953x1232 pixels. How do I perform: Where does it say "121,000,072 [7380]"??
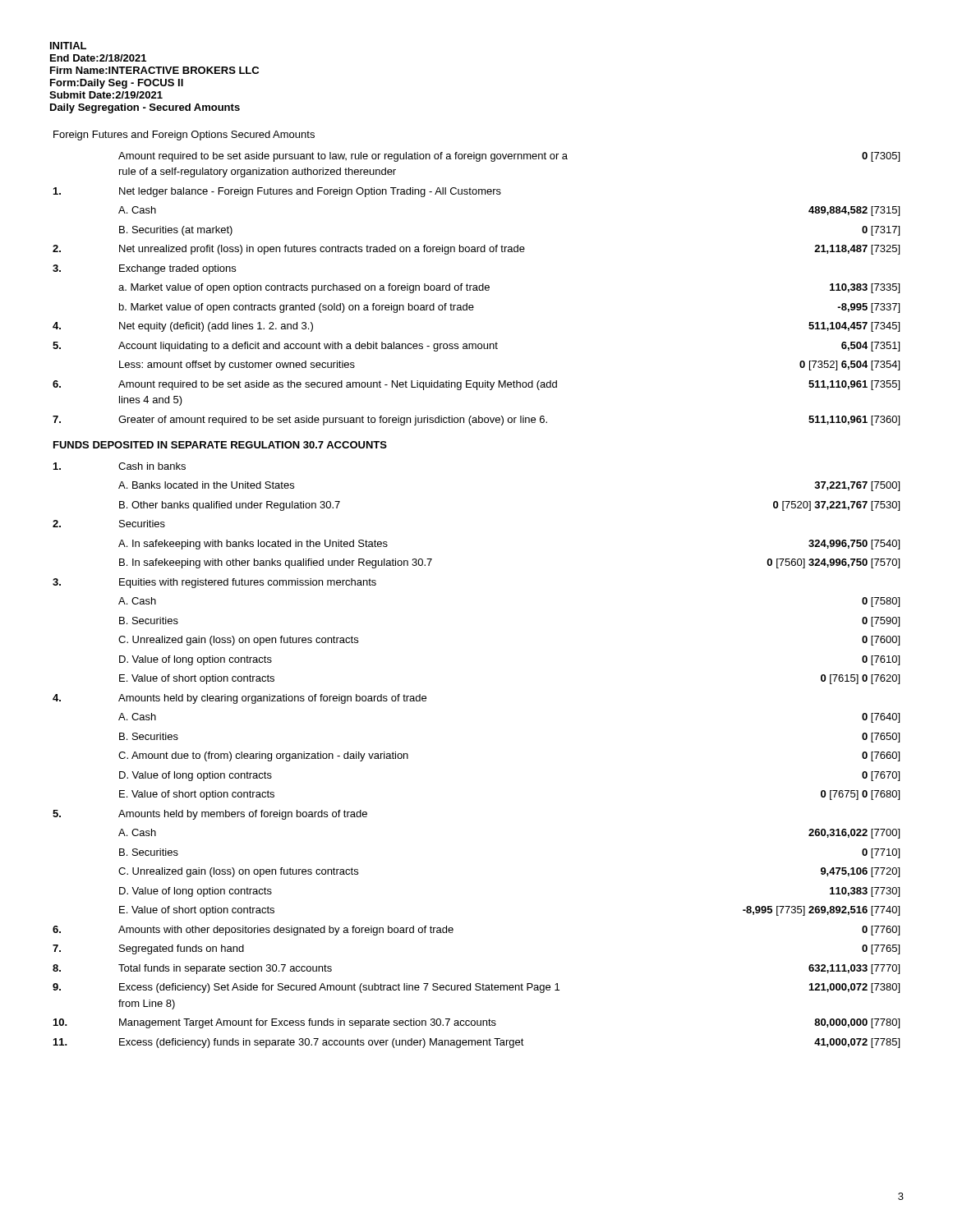854,987
